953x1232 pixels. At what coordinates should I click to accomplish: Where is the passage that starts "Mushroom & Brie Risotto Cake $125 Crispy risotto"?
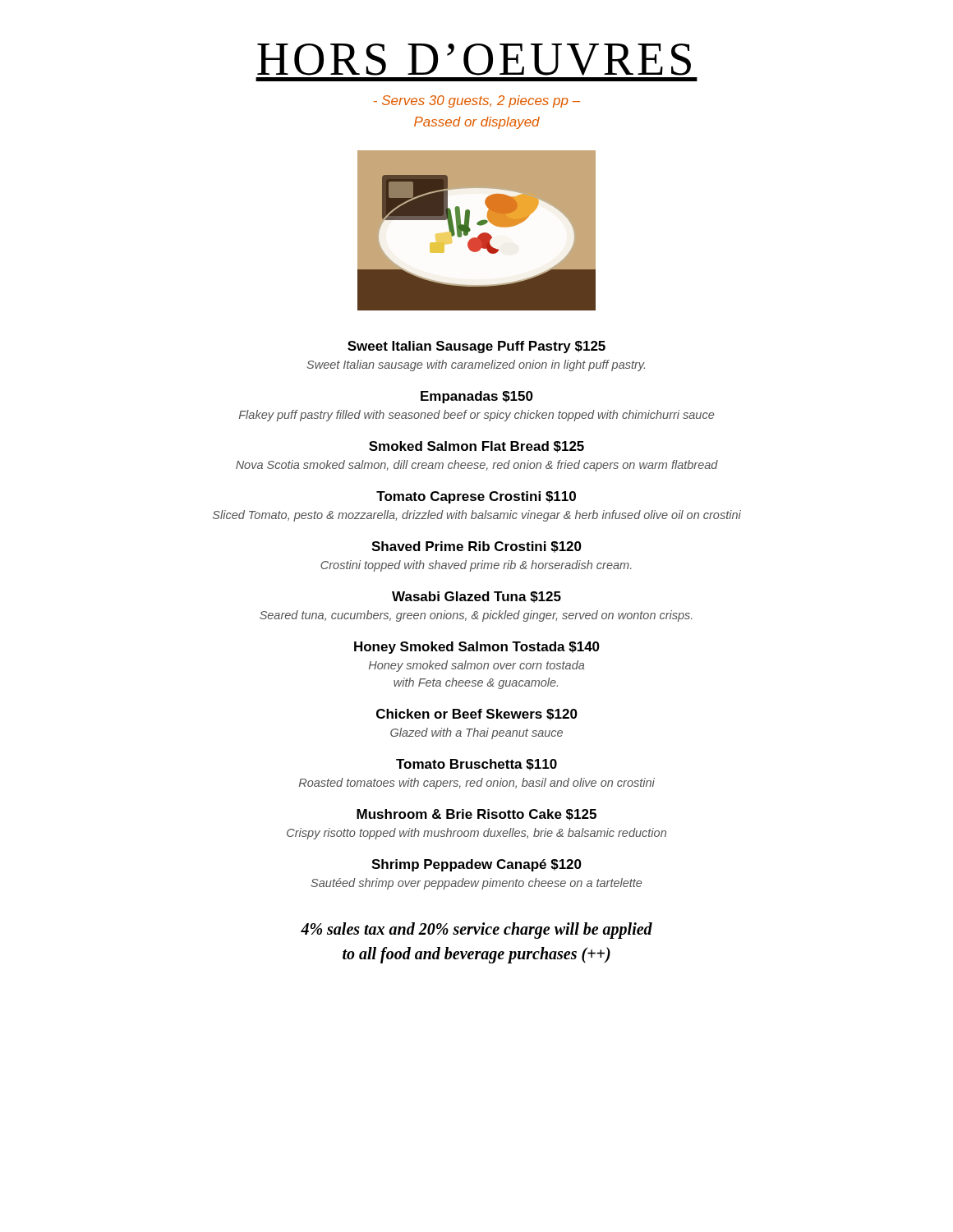(x=476, y=824)
